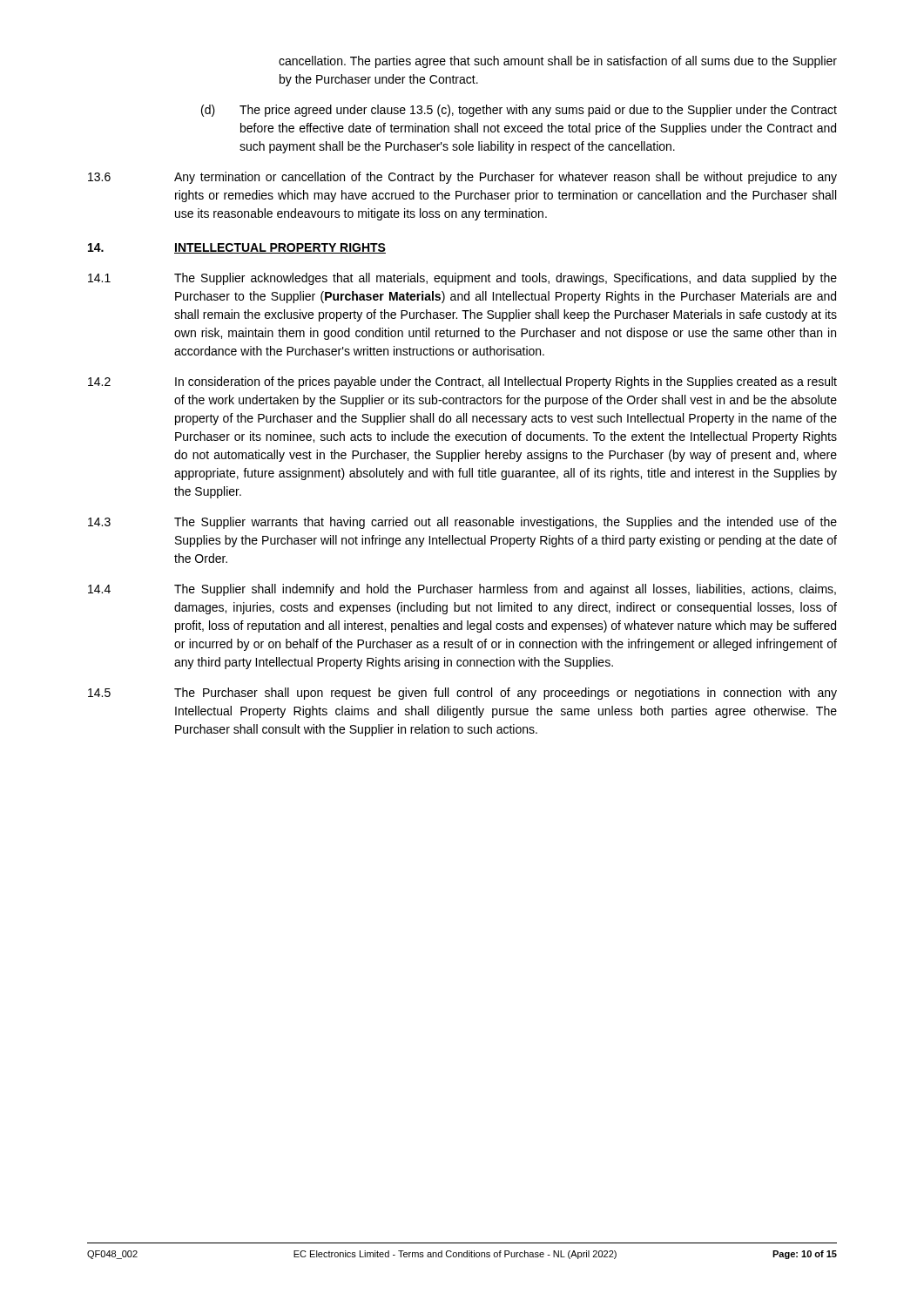
Task: Select the text starting "13.6 Any termination or cancellation of the Contract"
Action: pyautogui.click(x=462, y=196)
